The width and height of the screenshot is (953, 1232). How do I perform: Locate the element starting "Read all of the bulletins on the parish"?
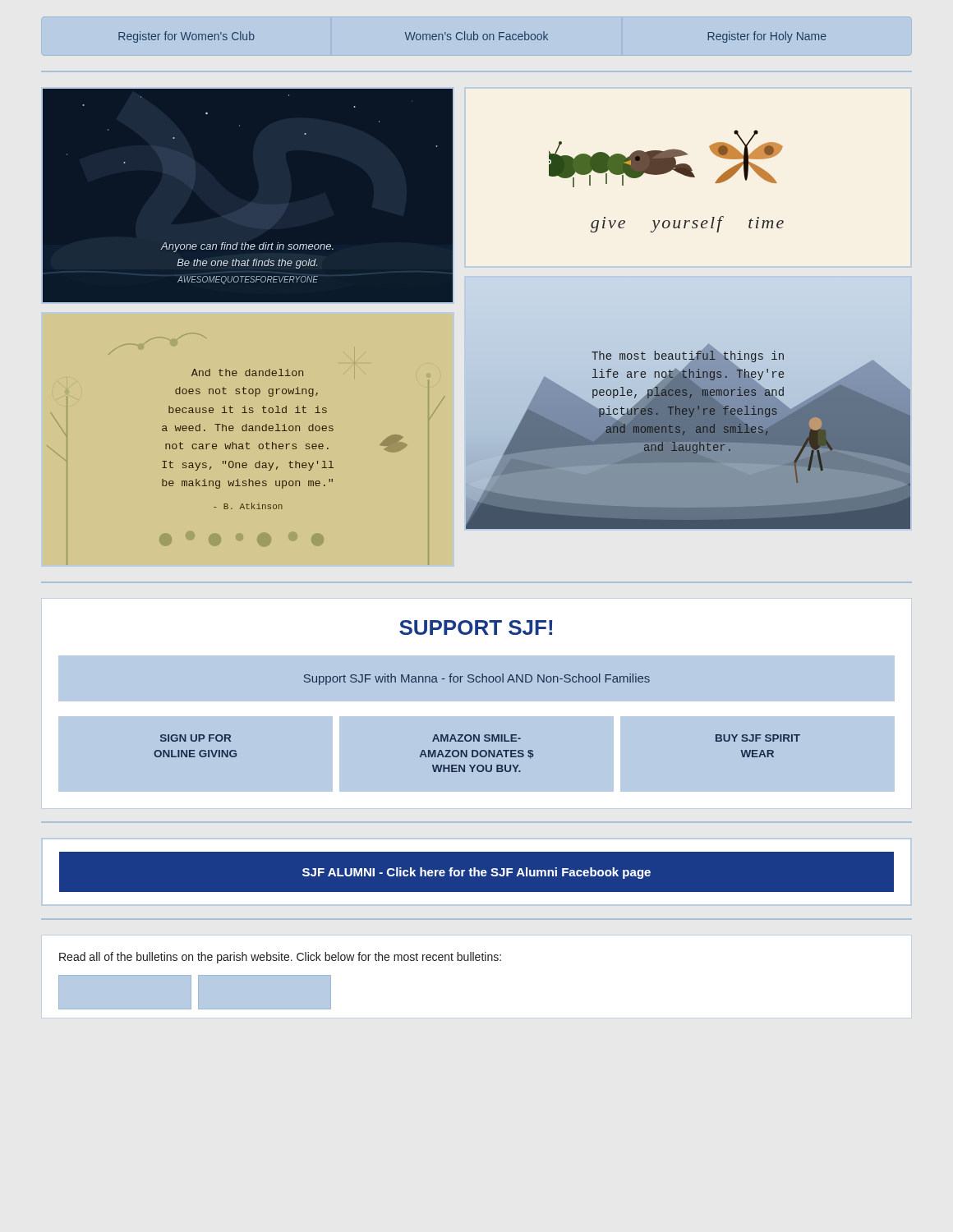(x=280, y=957)
